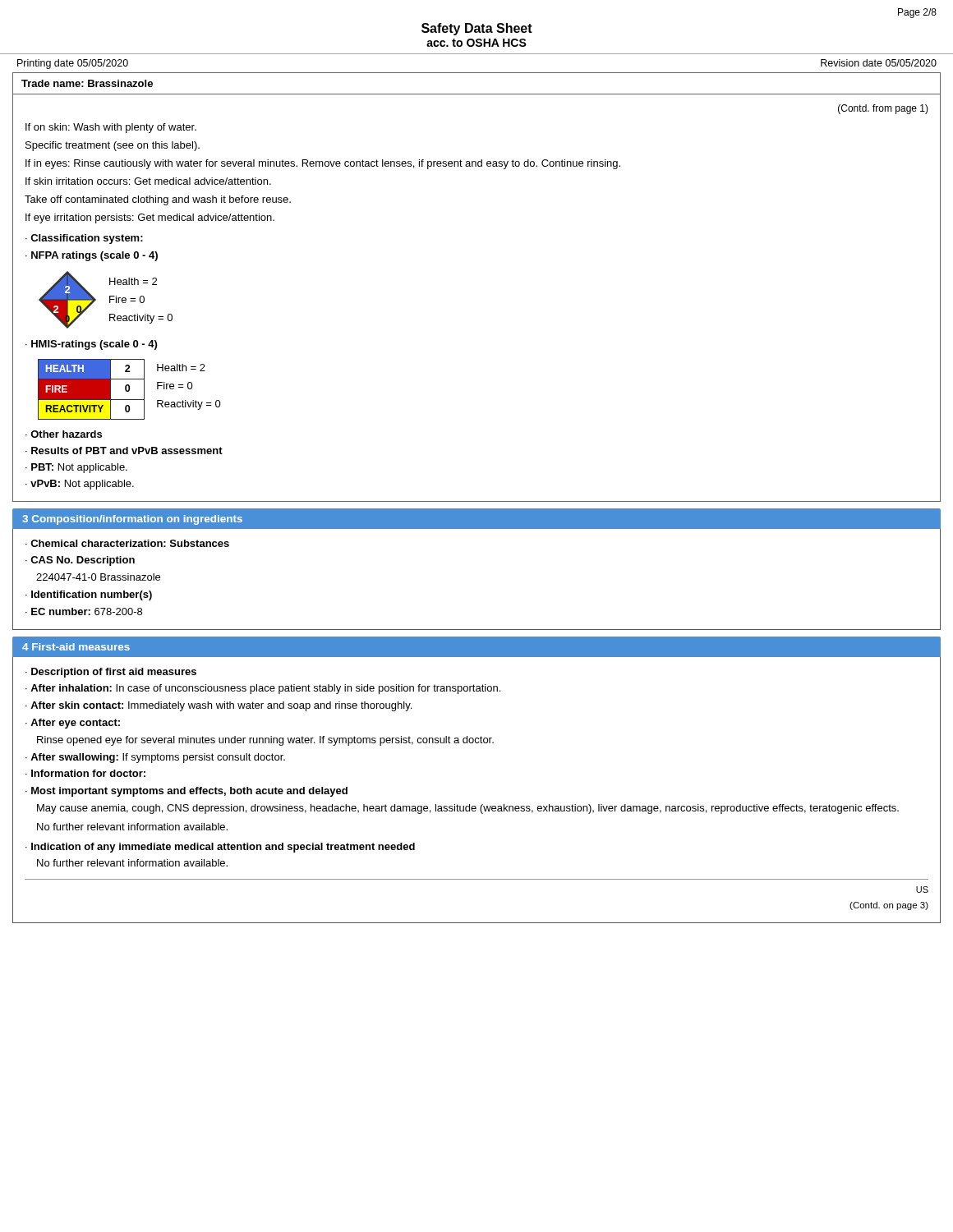953x1232 pixels.
Task: Where is the passage that starts "(Contd. from page 1) If on skin:"?
Action: (883, 109)
